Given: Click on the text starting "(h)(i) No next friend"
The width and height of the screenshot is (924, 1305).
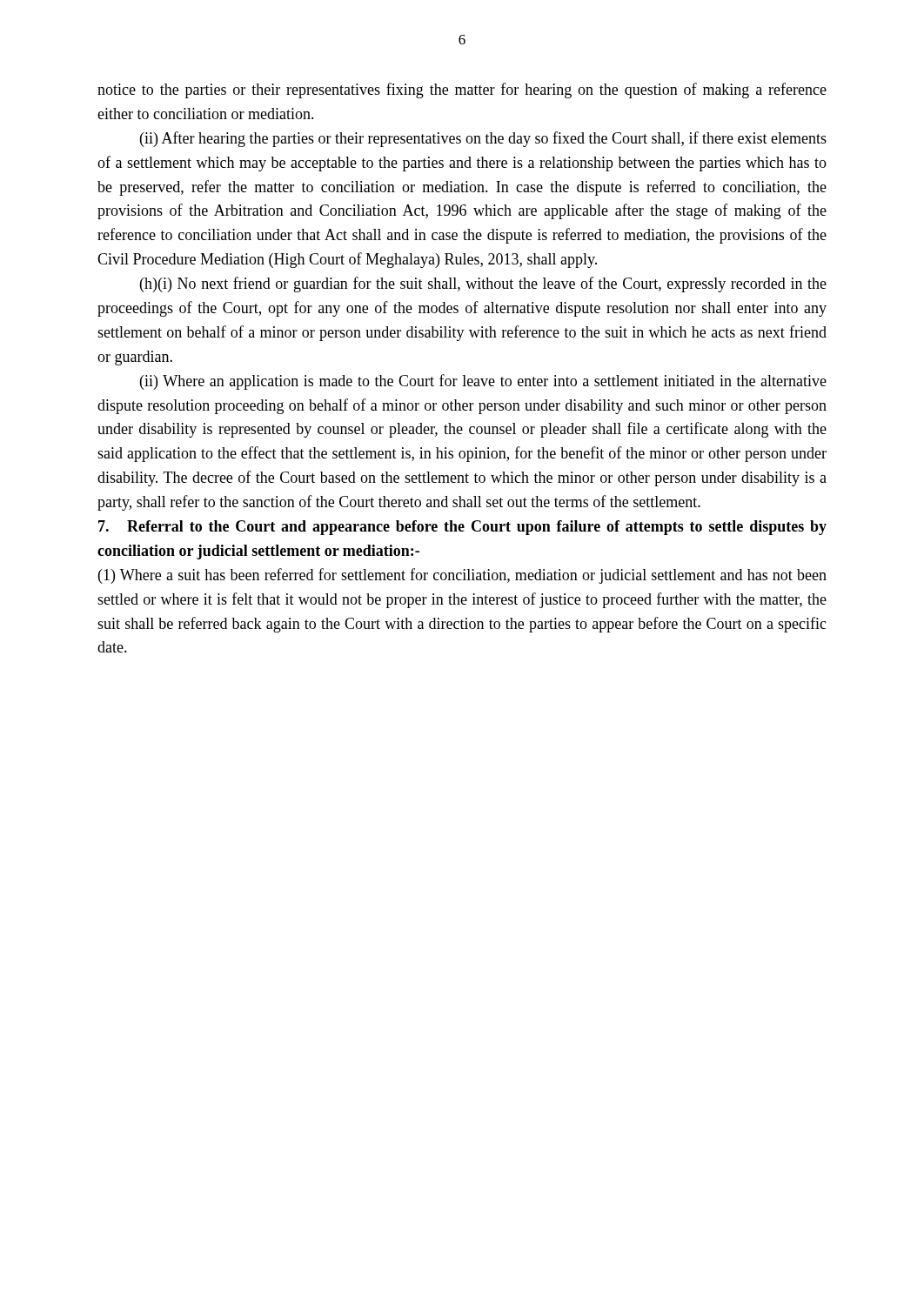Looking at the screenshot, I should point(462,321).
